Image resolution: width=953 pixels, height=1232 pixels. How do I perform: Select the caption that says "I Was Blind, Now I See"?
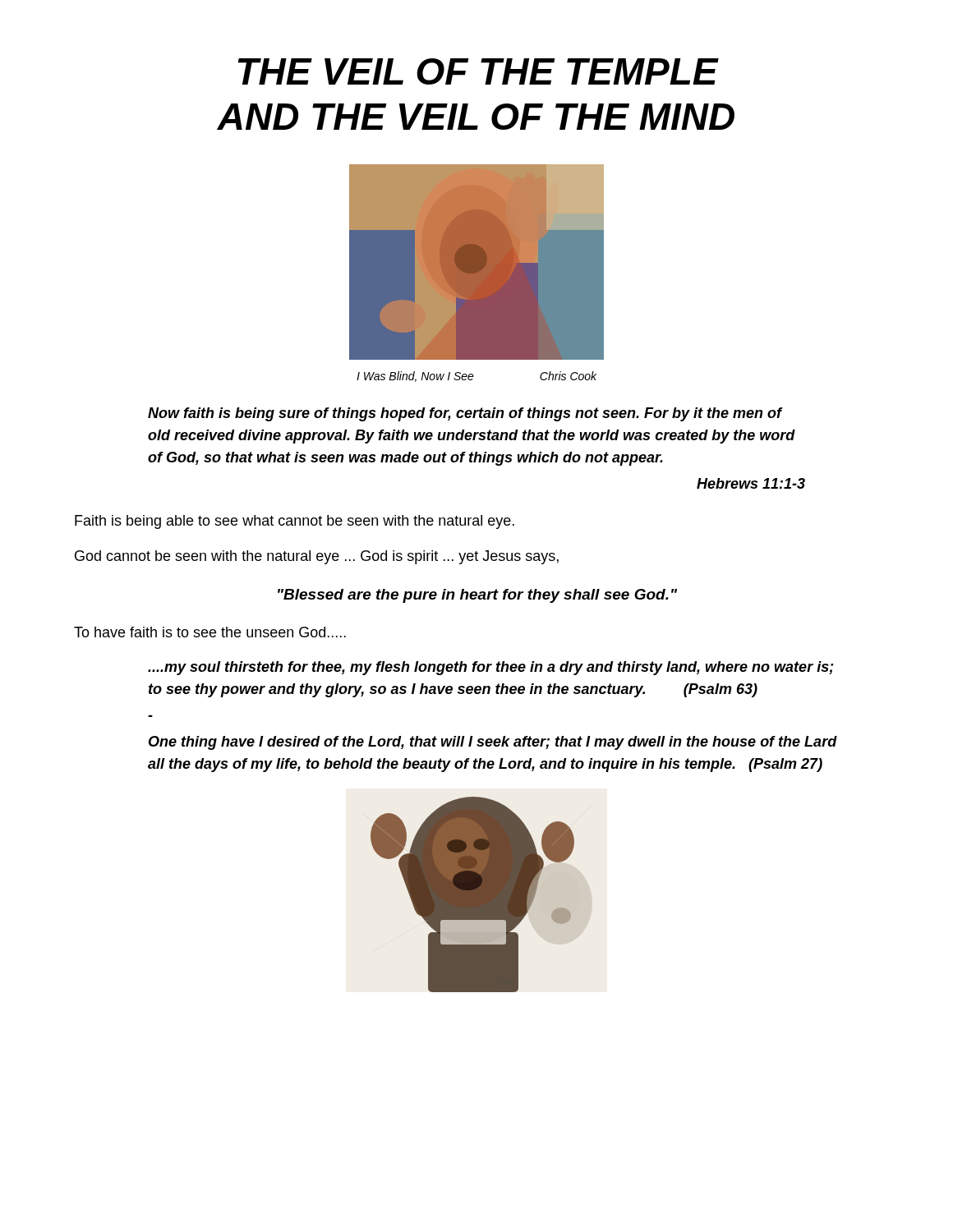pos(476,376)
